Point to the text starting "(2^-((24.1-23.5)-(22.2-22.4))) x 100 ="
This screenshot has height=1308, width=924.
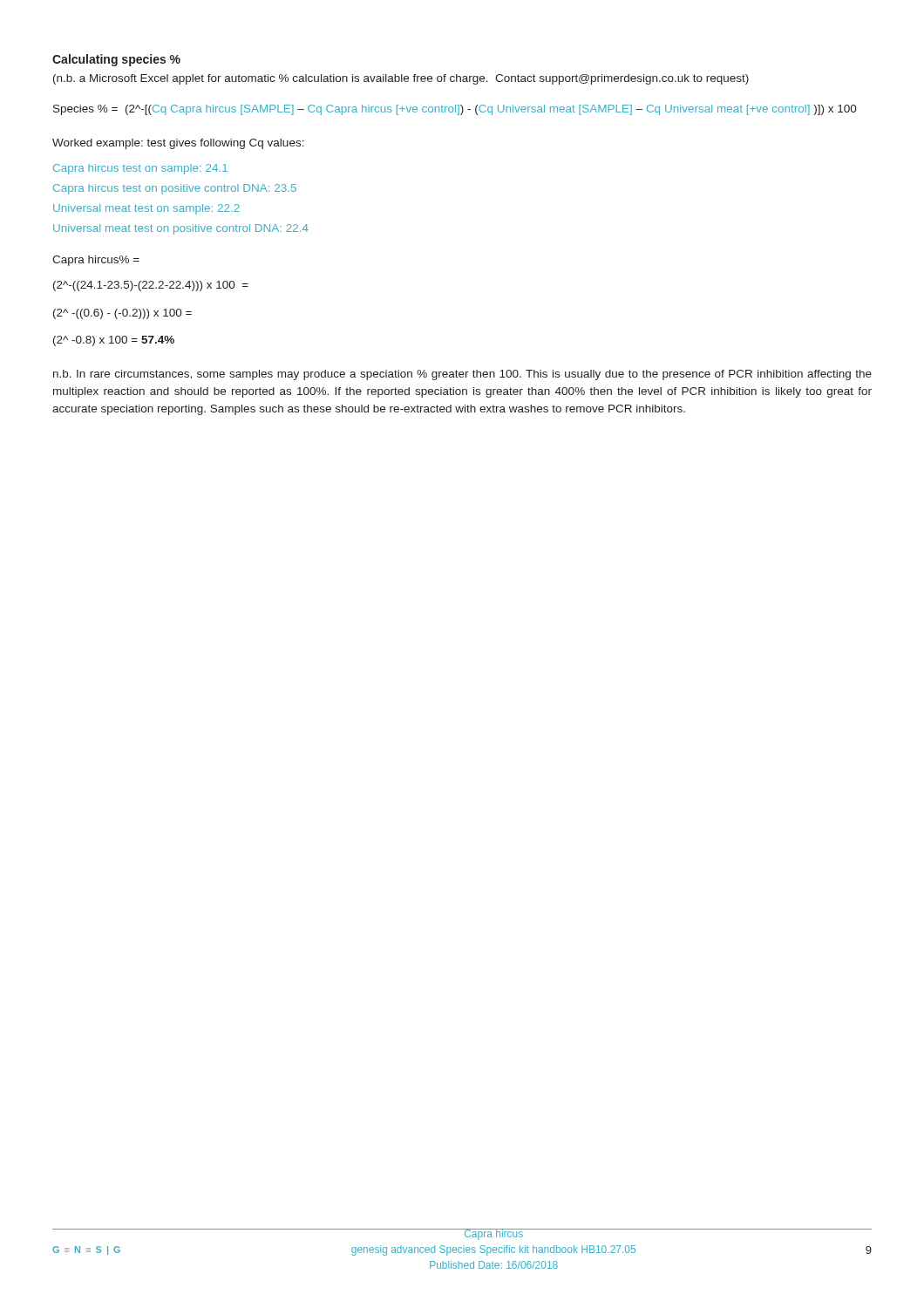click(x=150, y=285)
